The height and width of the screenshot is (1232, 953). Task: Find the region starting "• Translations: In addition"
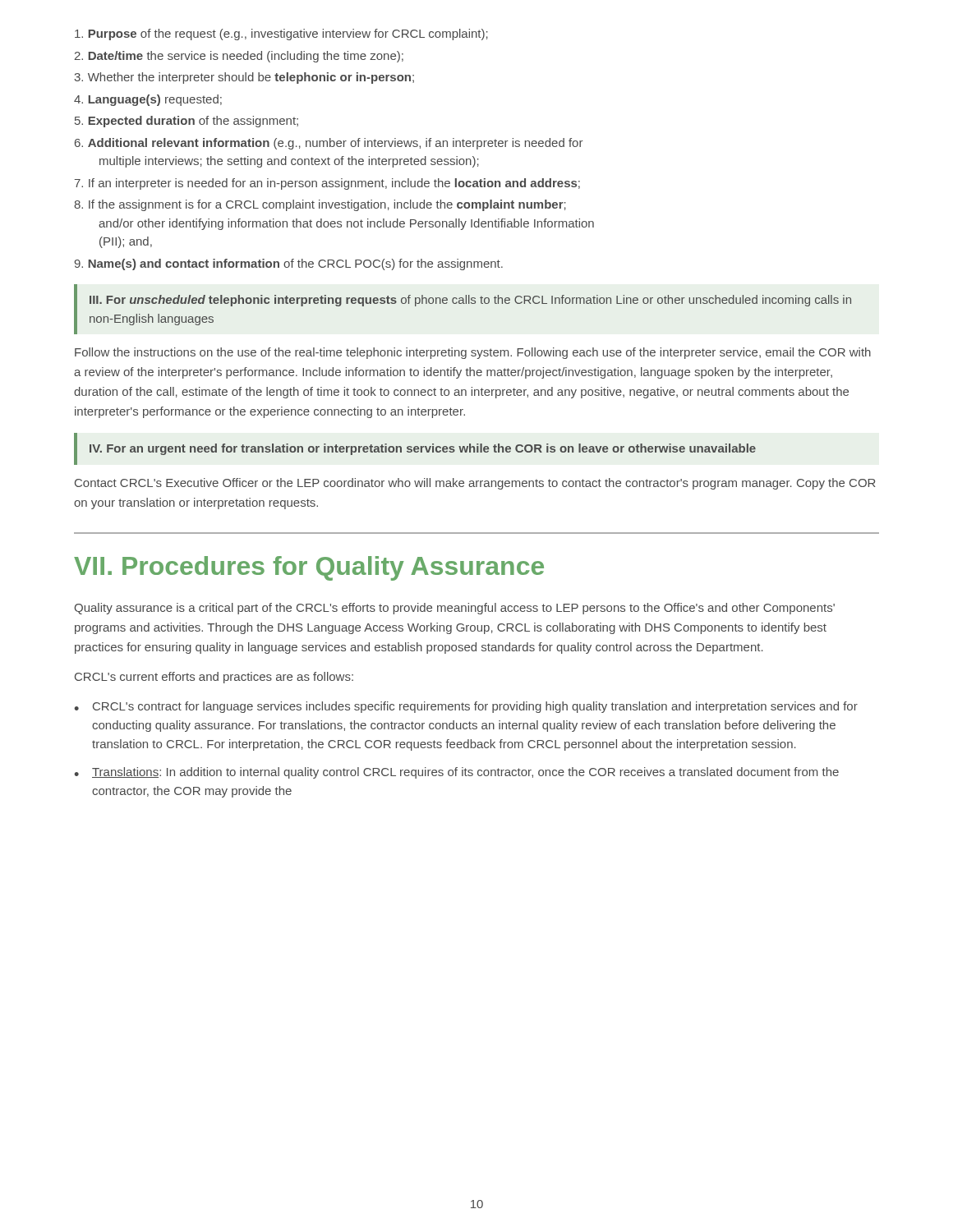click(x=476, y=781)
